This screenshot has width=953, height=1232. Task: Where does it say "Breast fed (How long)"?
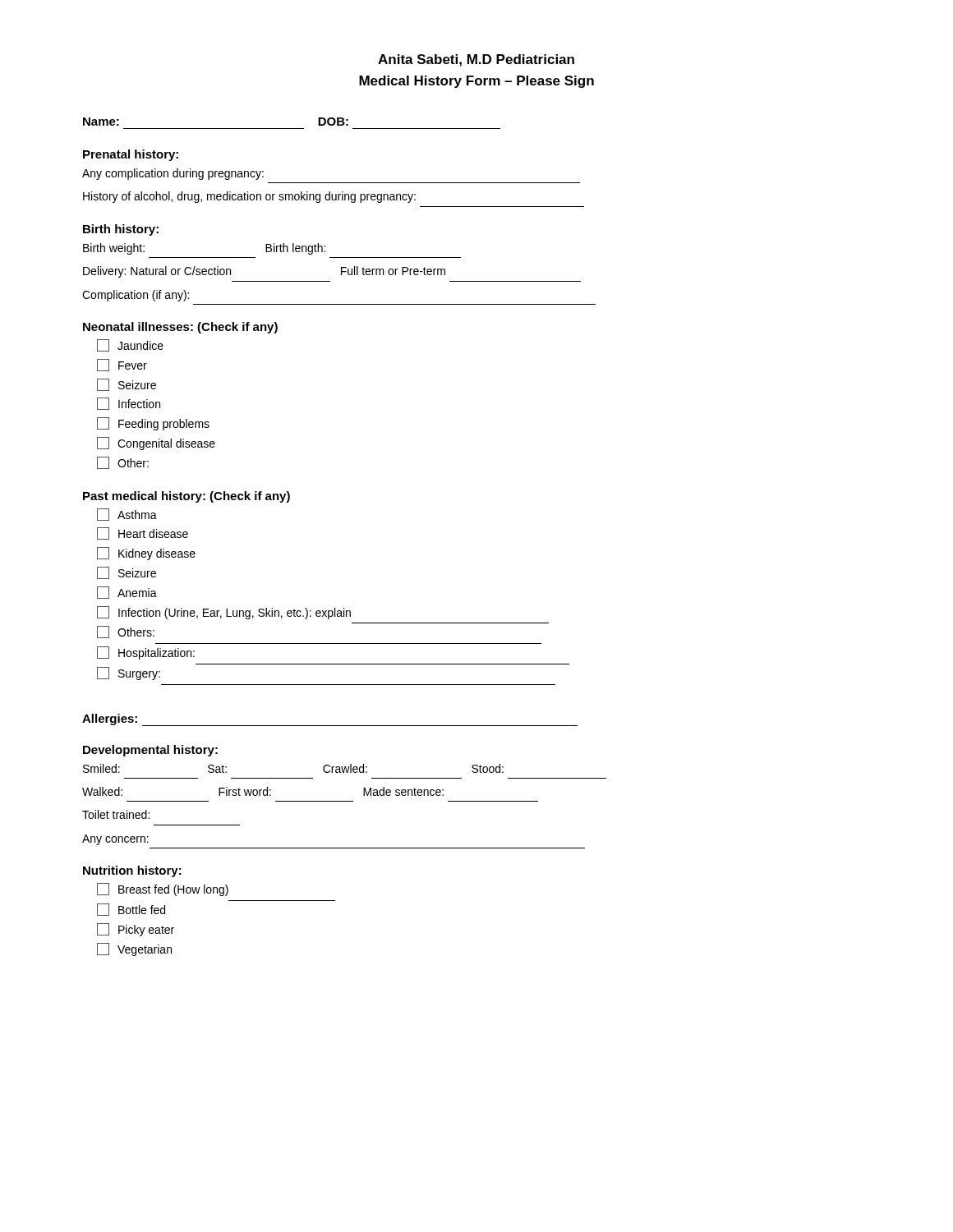216,891
